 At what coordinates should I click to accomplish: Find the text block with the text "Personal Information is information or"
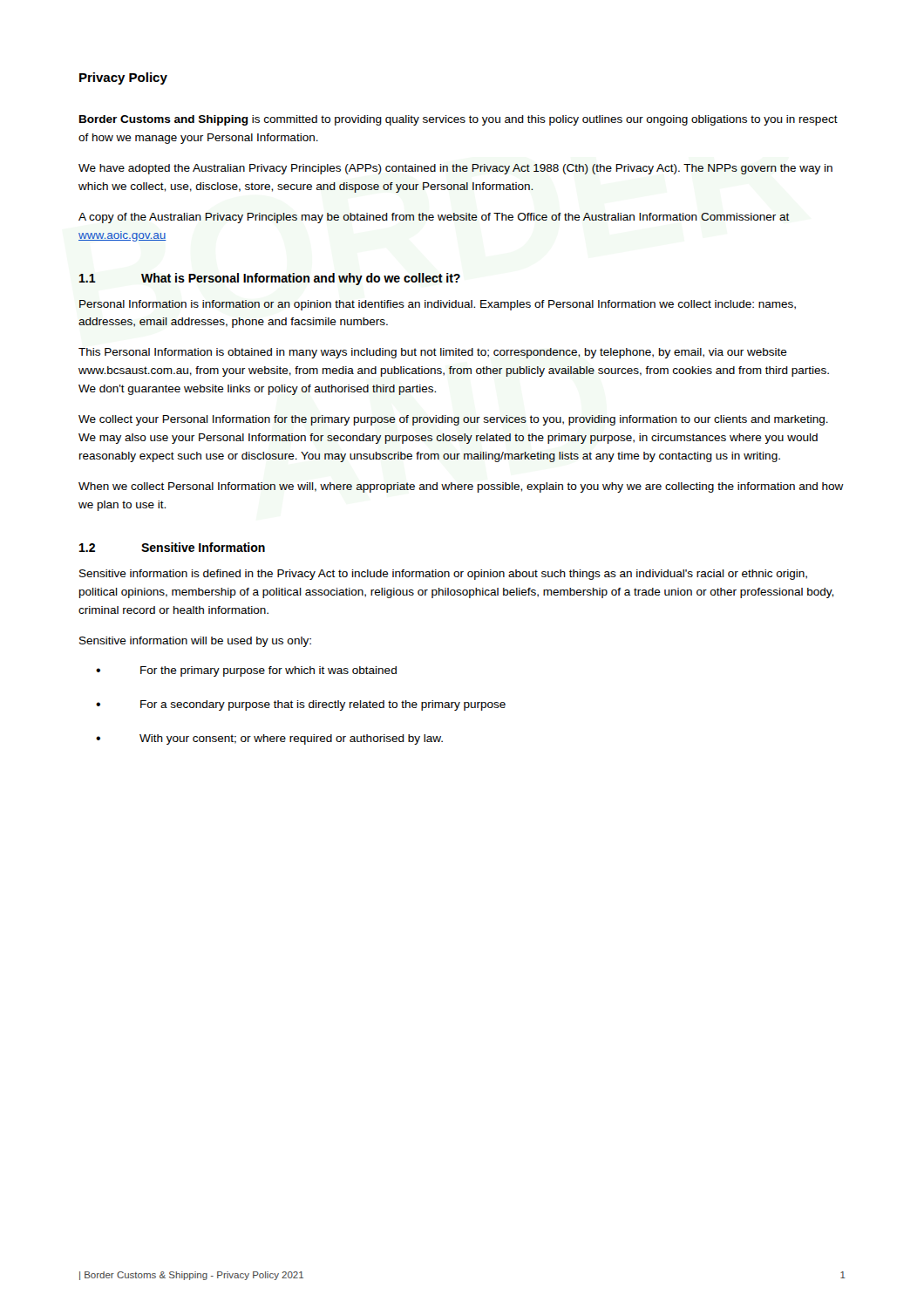pyautogui.click(x=438, y=313)
